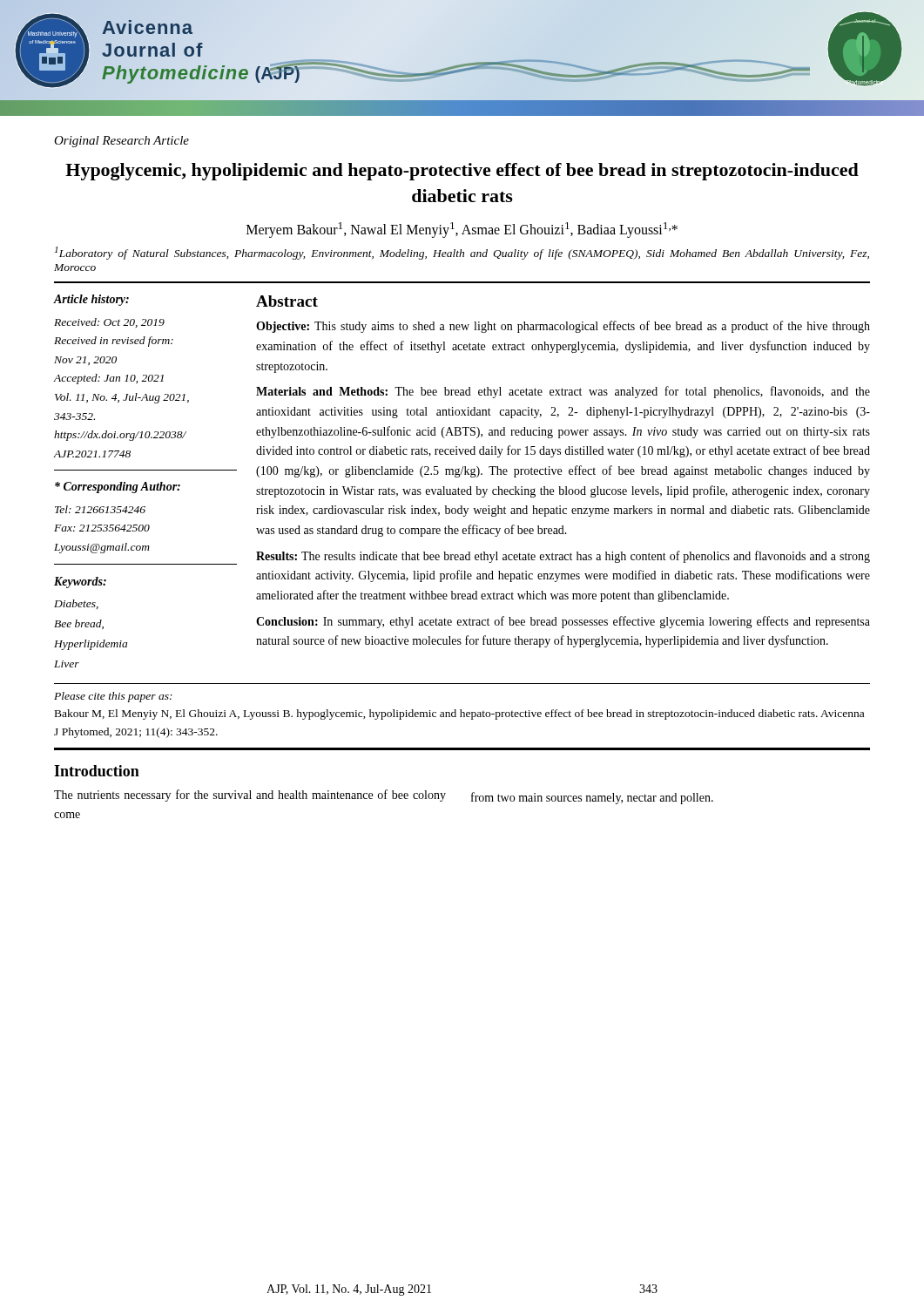Navigate to the block starting "Please cite this paper"
Screen dimensions: 1307x924
click(x=459, y=713)
